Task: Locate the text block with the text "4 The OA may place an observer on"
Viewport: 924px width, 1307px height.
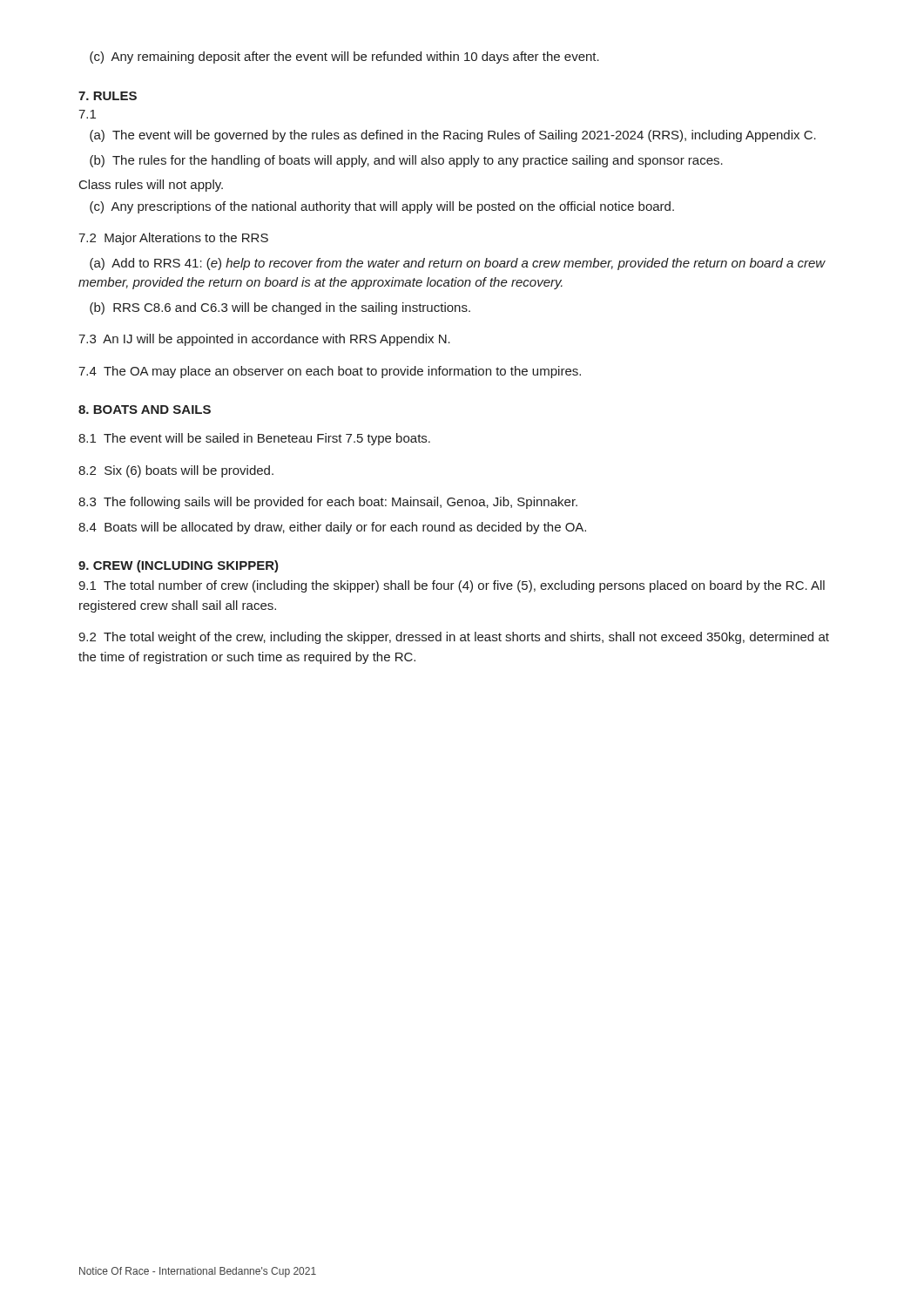Action: (330, 370)
